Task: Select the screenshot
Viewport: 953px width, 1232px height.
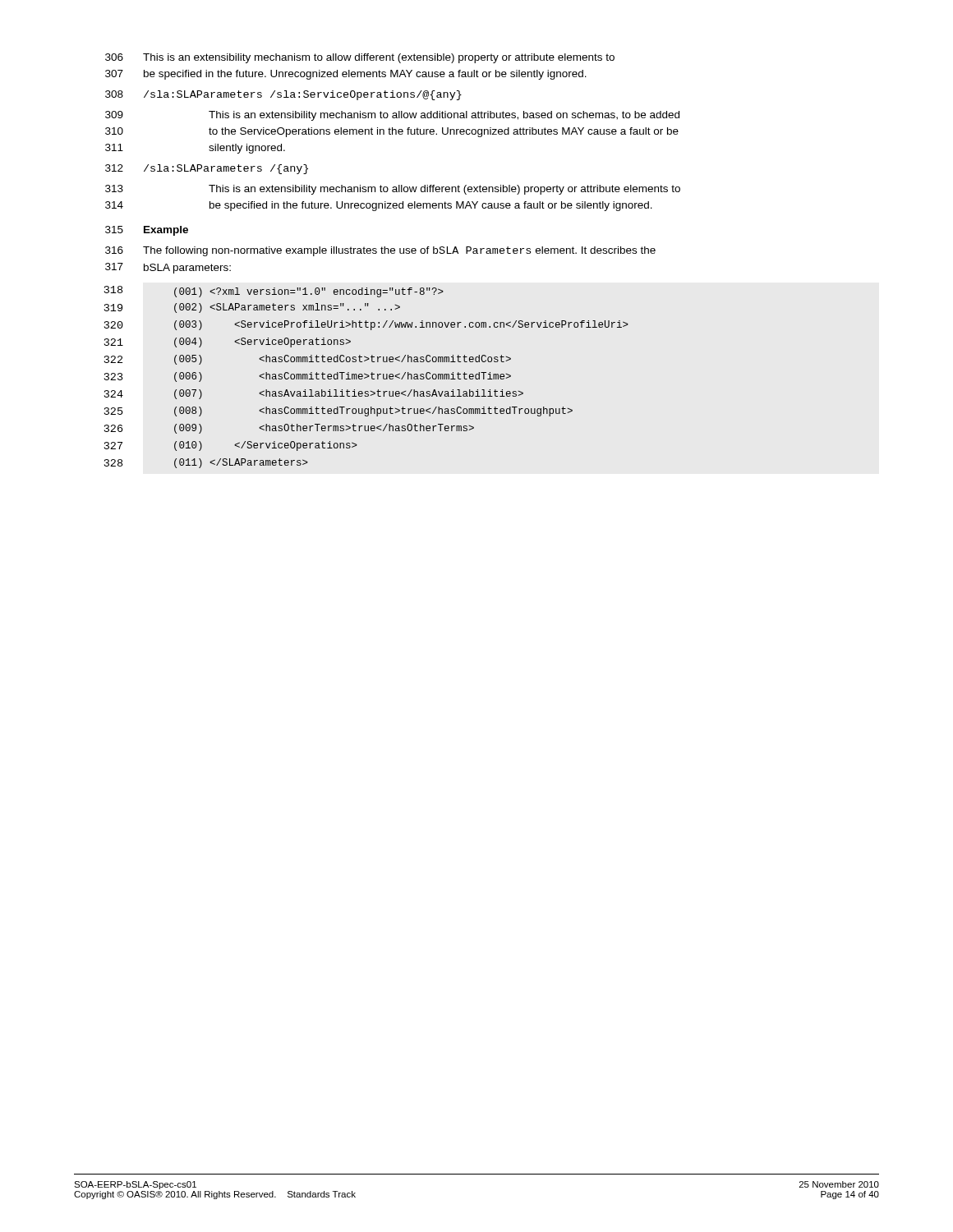Action: 476,378
